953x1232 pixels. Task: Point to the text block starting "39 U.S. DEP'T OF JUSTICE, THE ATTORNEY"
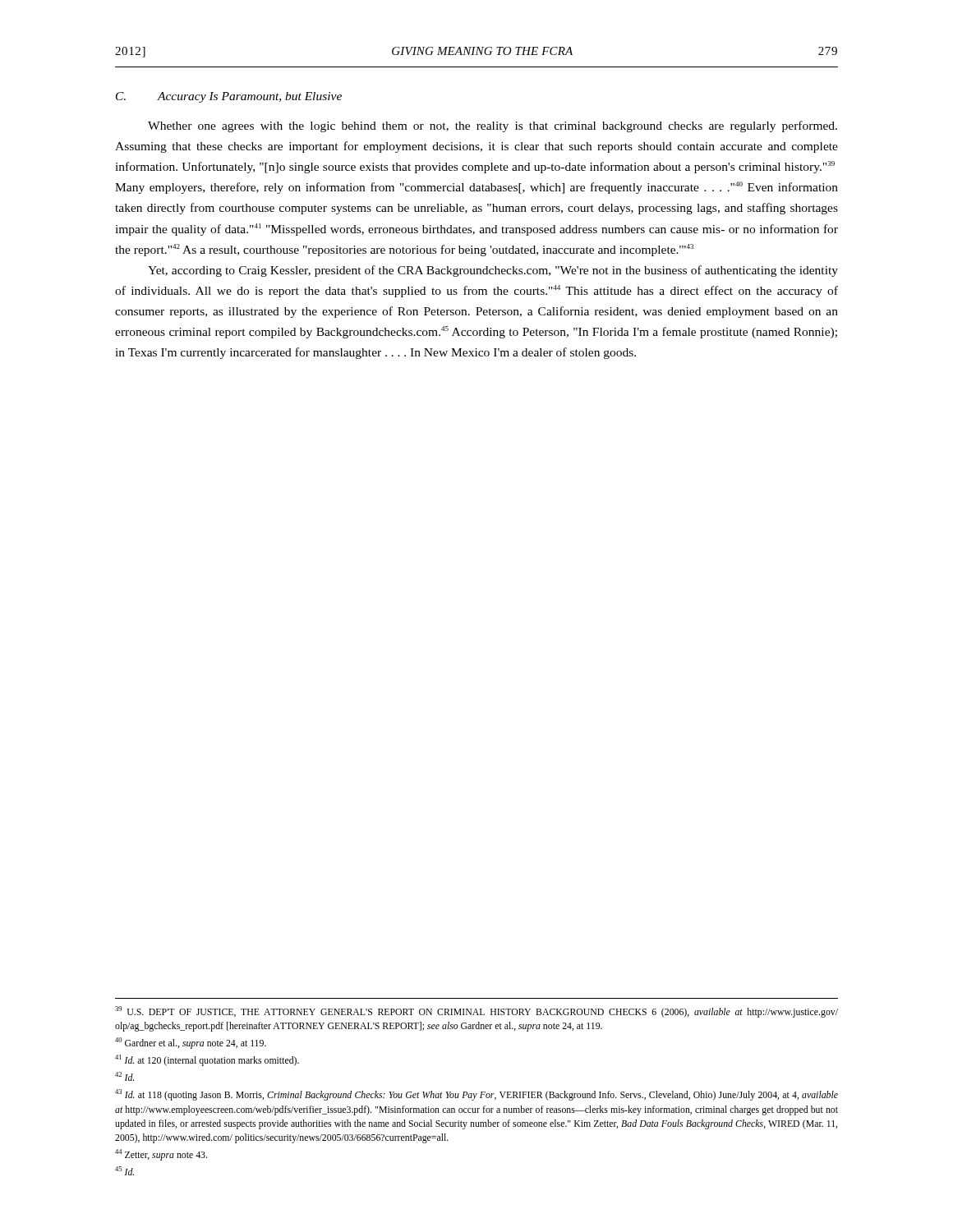[476, 1018]
